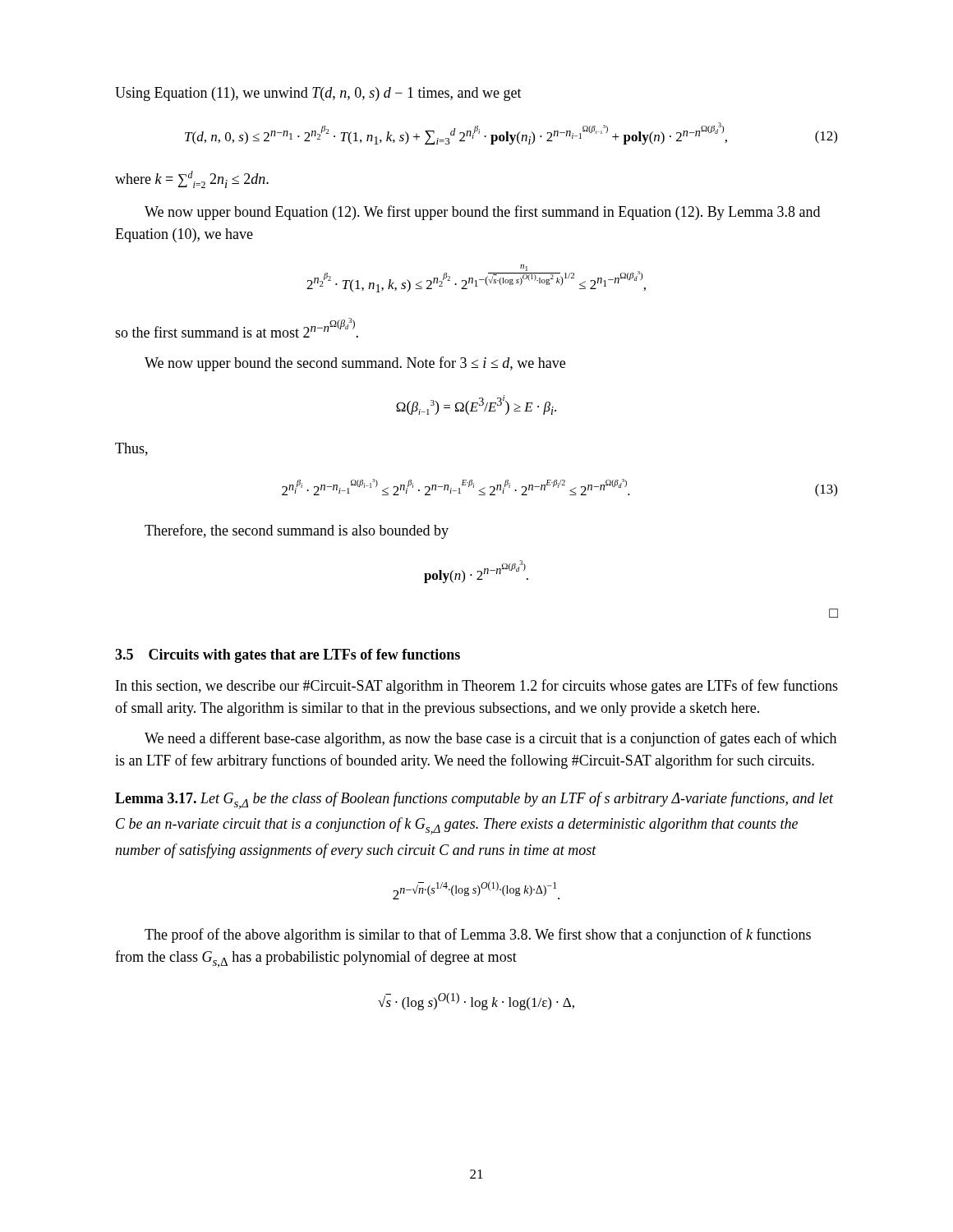Screen dimensions: 1232x953
Task: Click on the text that reads "so the first summand is at most 2n−nΩ(βd3)."
Action: click(x=237, y=328)
